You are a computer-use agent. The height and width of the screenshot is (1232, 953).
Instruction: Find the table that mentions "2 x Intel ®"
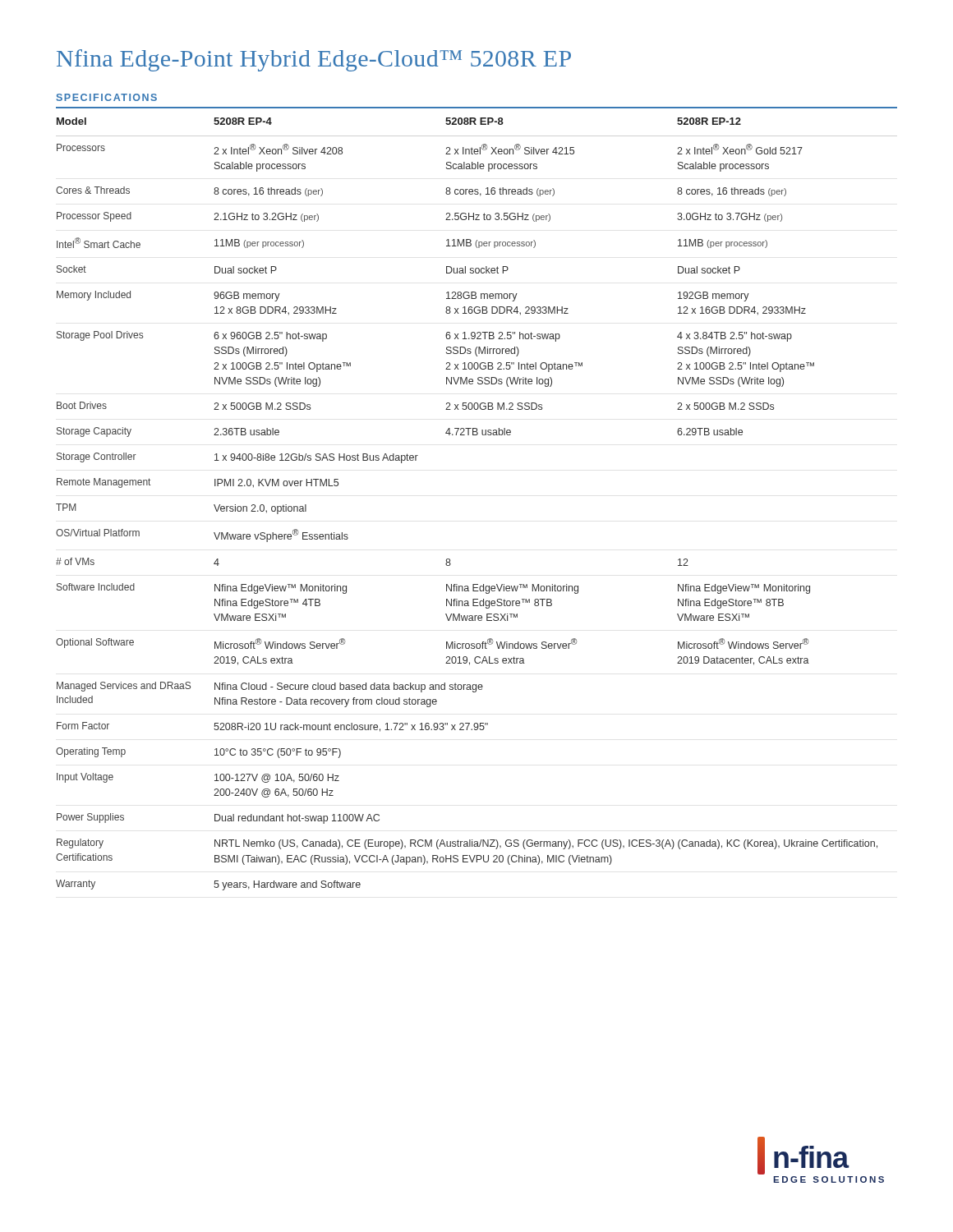point(476,503)
